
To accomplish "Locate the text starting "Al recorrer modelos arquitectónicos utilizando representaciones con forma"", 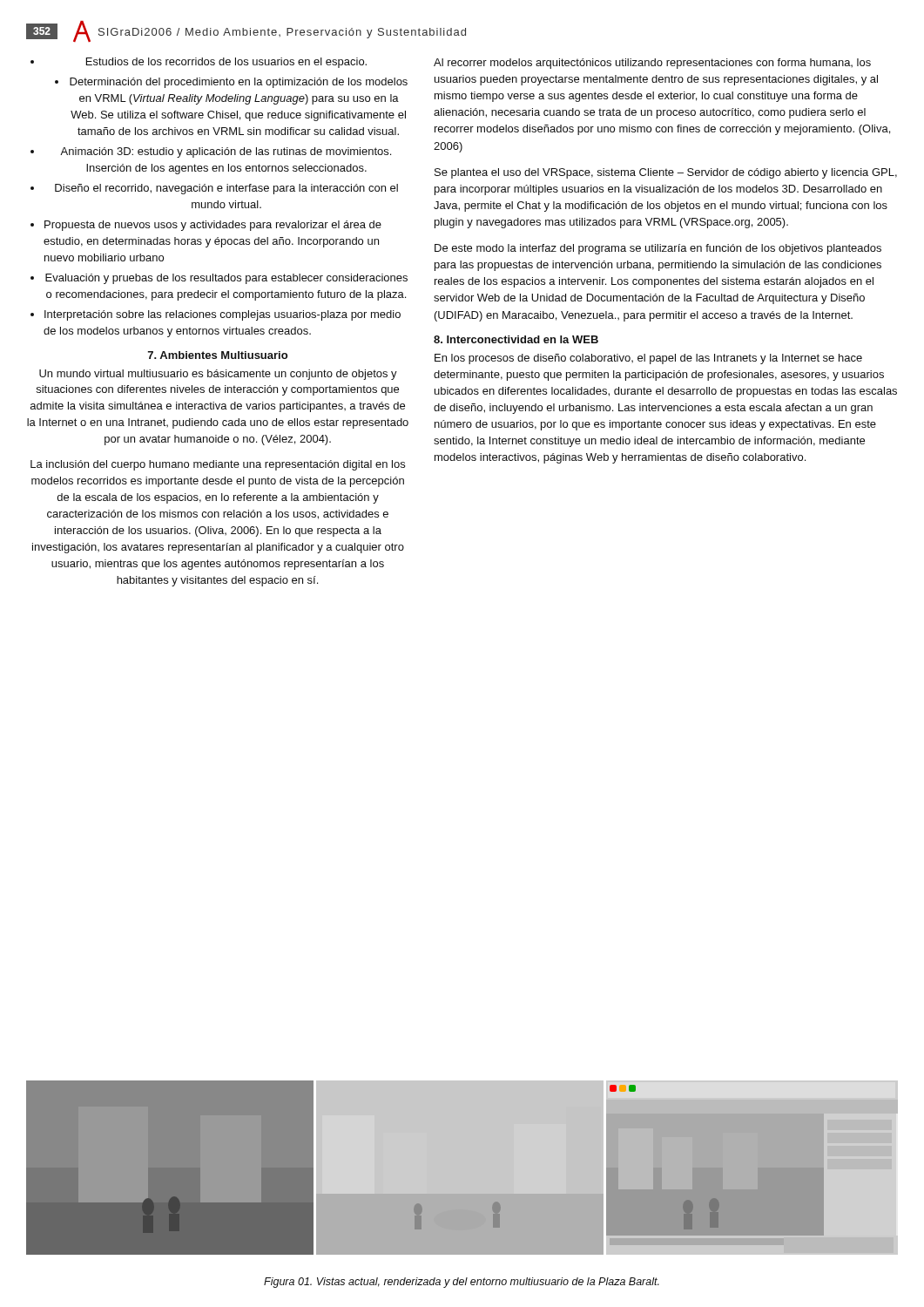I will (662, 104).
